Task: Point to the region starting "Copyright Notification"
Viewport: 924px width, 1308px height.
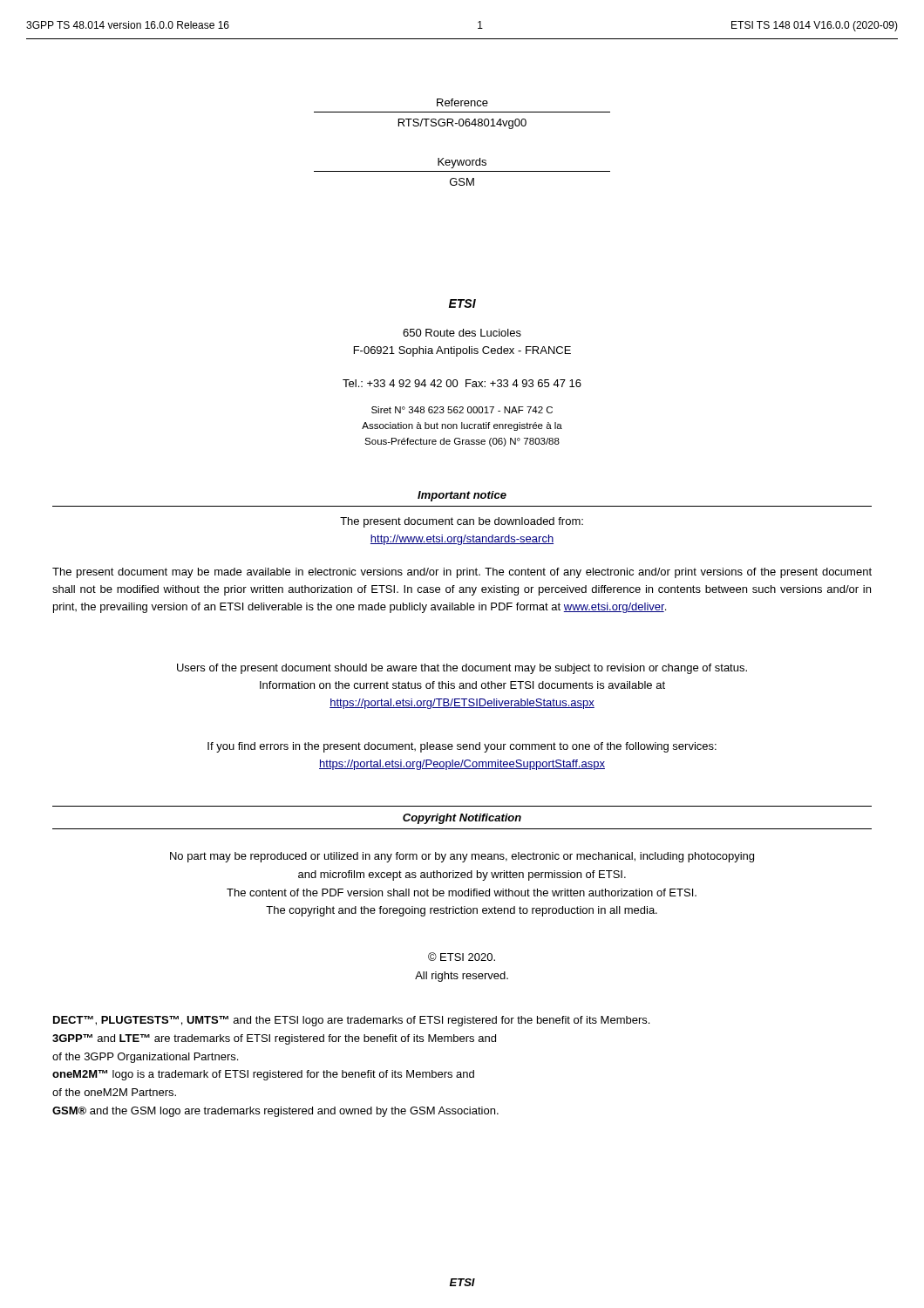Action: pos(462,818)
